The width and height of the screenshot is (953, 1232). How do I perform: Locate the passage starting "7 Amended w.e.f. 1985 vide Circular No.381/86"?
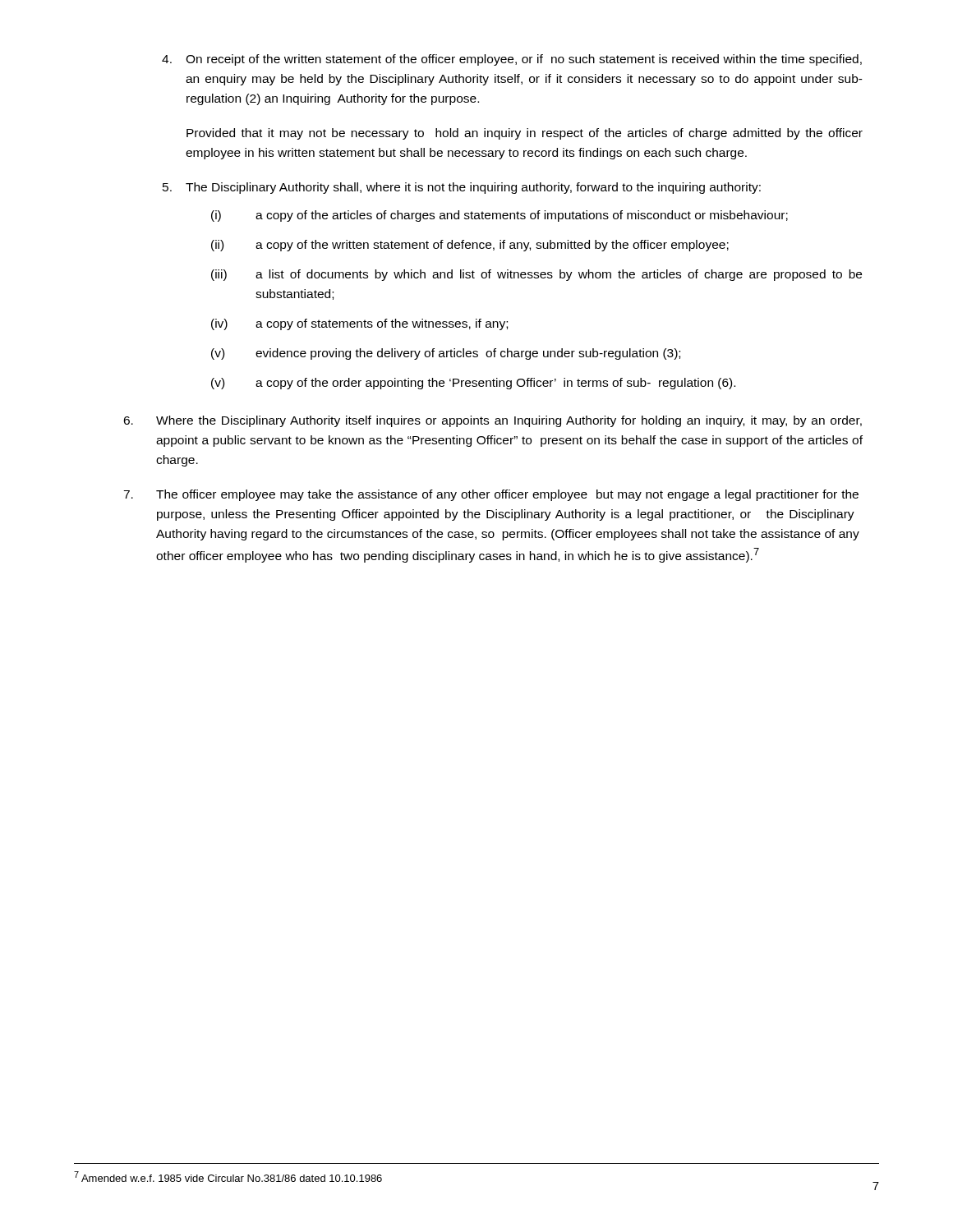pos(228,1178)
